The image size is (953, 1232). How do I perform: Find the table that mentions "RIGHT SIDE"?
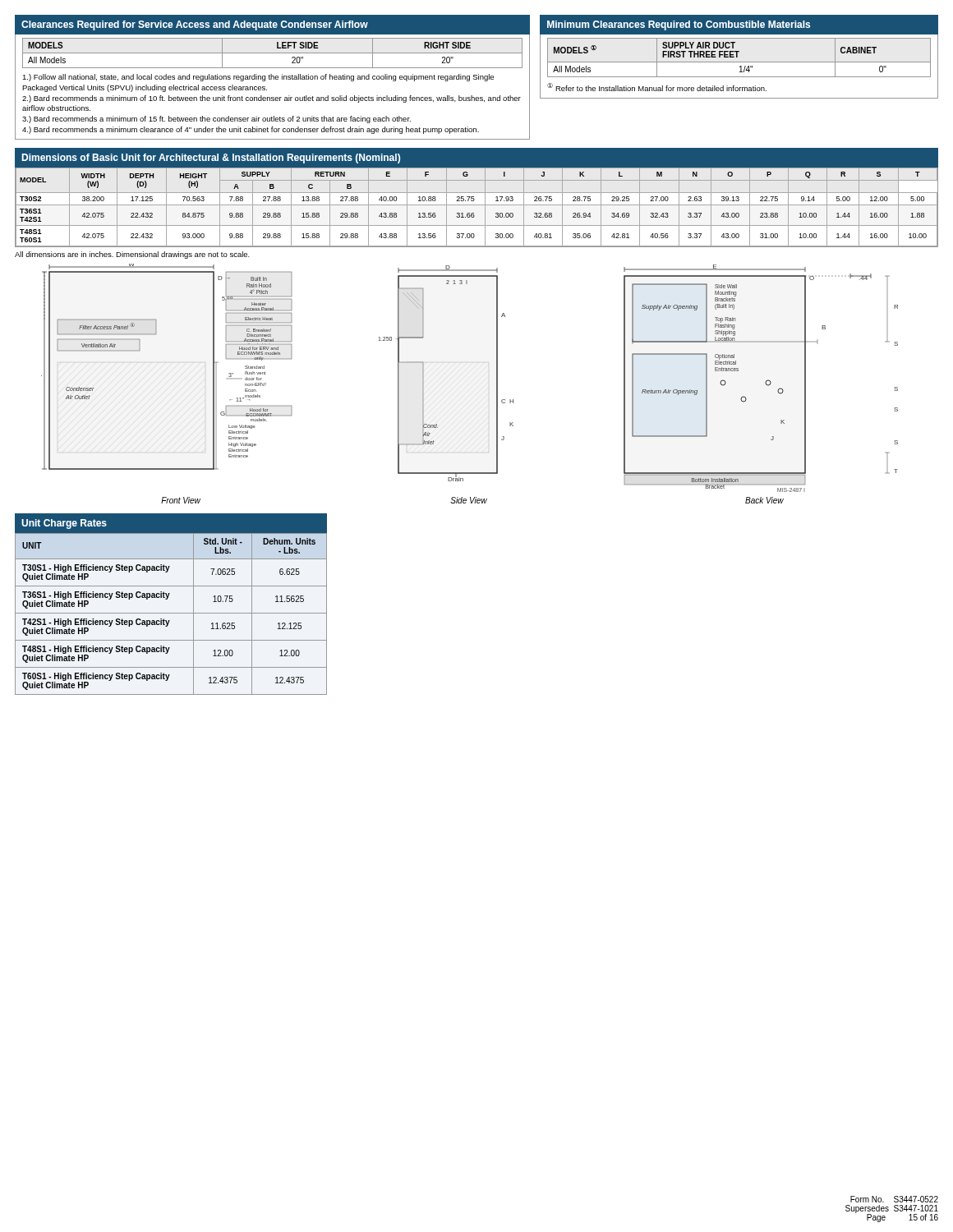[x=272, y=53]
